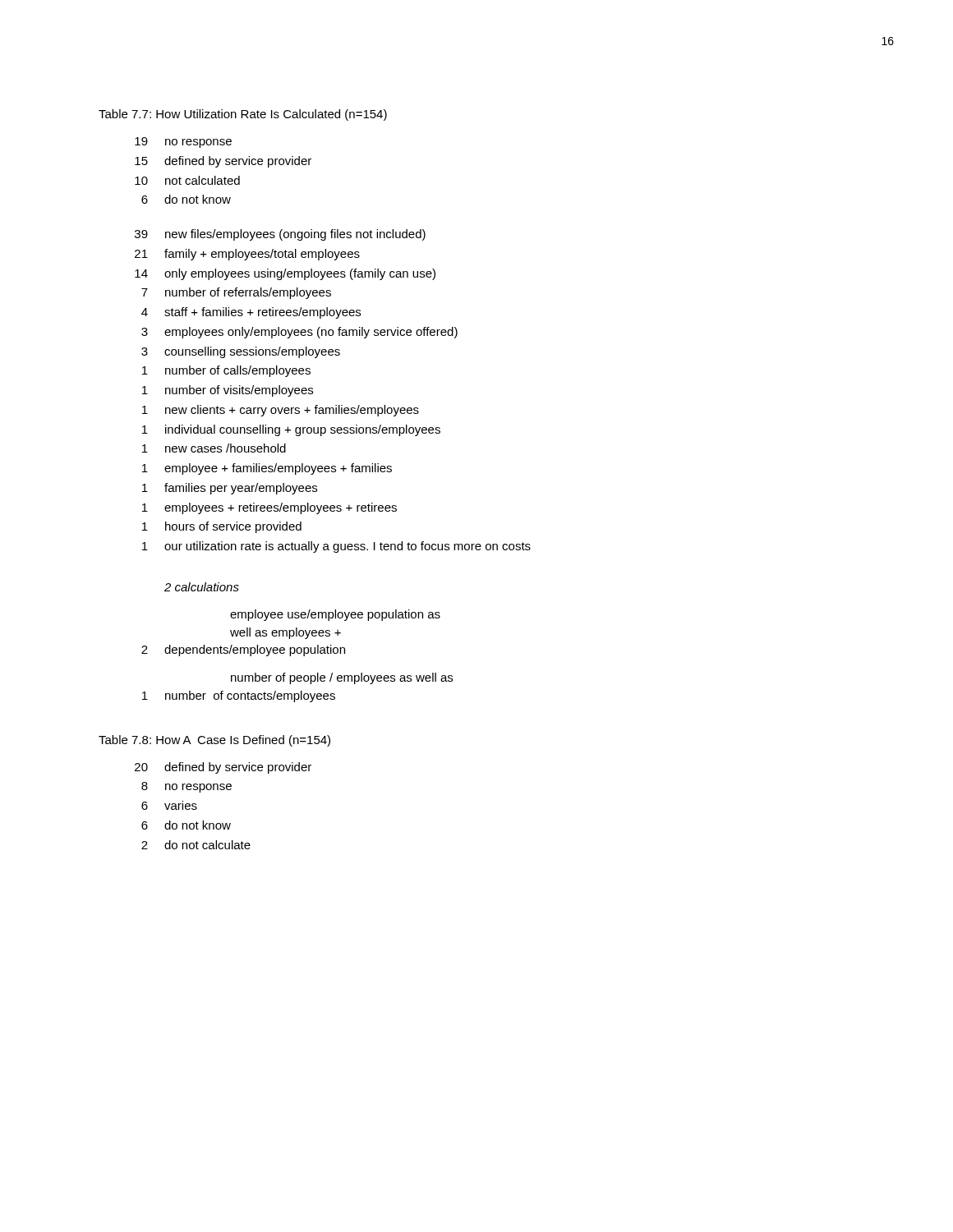Viewport: 953px width, 1232px height.
Task: Find the block starting "4 staff + families +"
Action: 251,313
